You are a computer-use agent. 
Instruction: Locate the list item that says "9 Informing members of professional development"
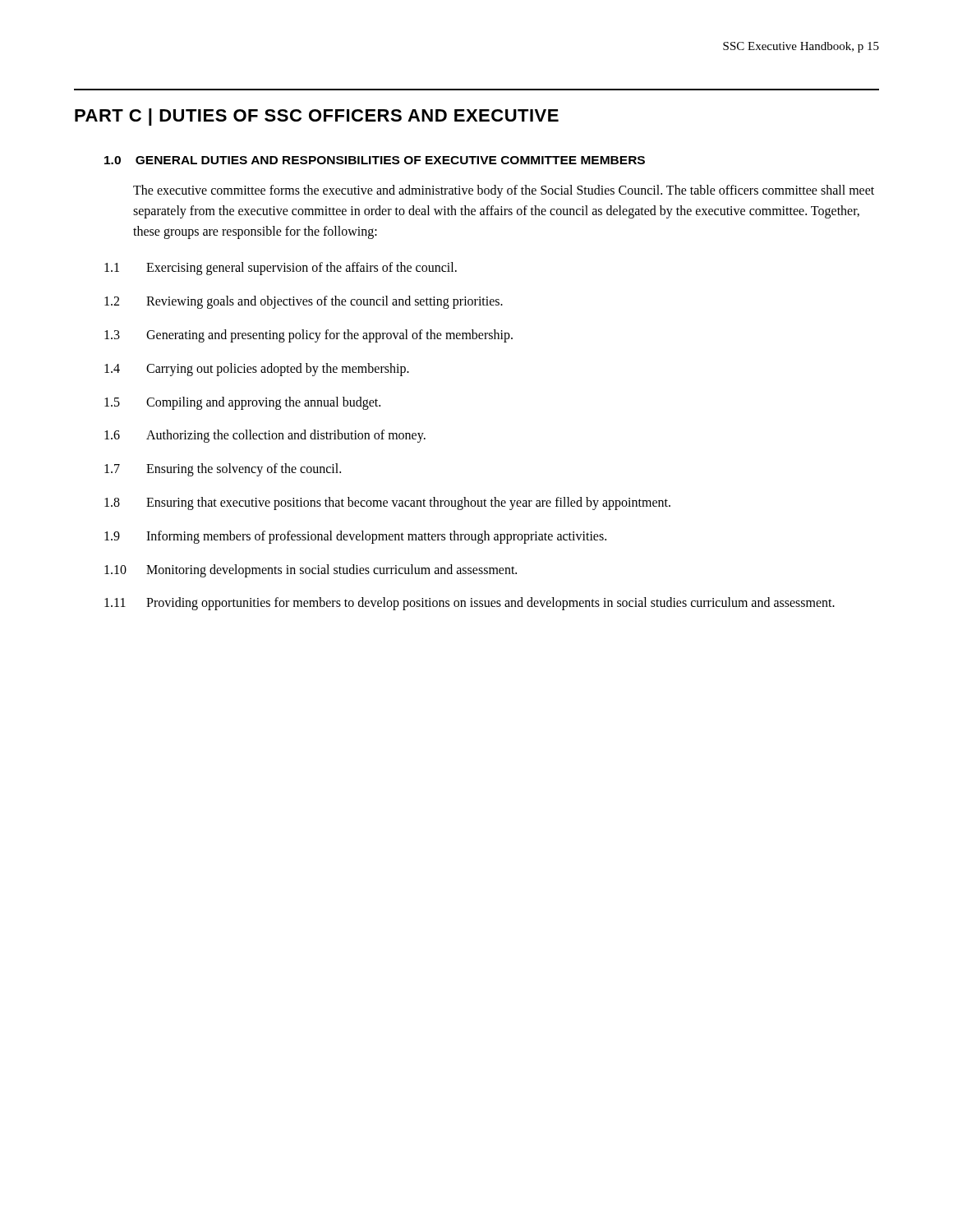point(491,536)
